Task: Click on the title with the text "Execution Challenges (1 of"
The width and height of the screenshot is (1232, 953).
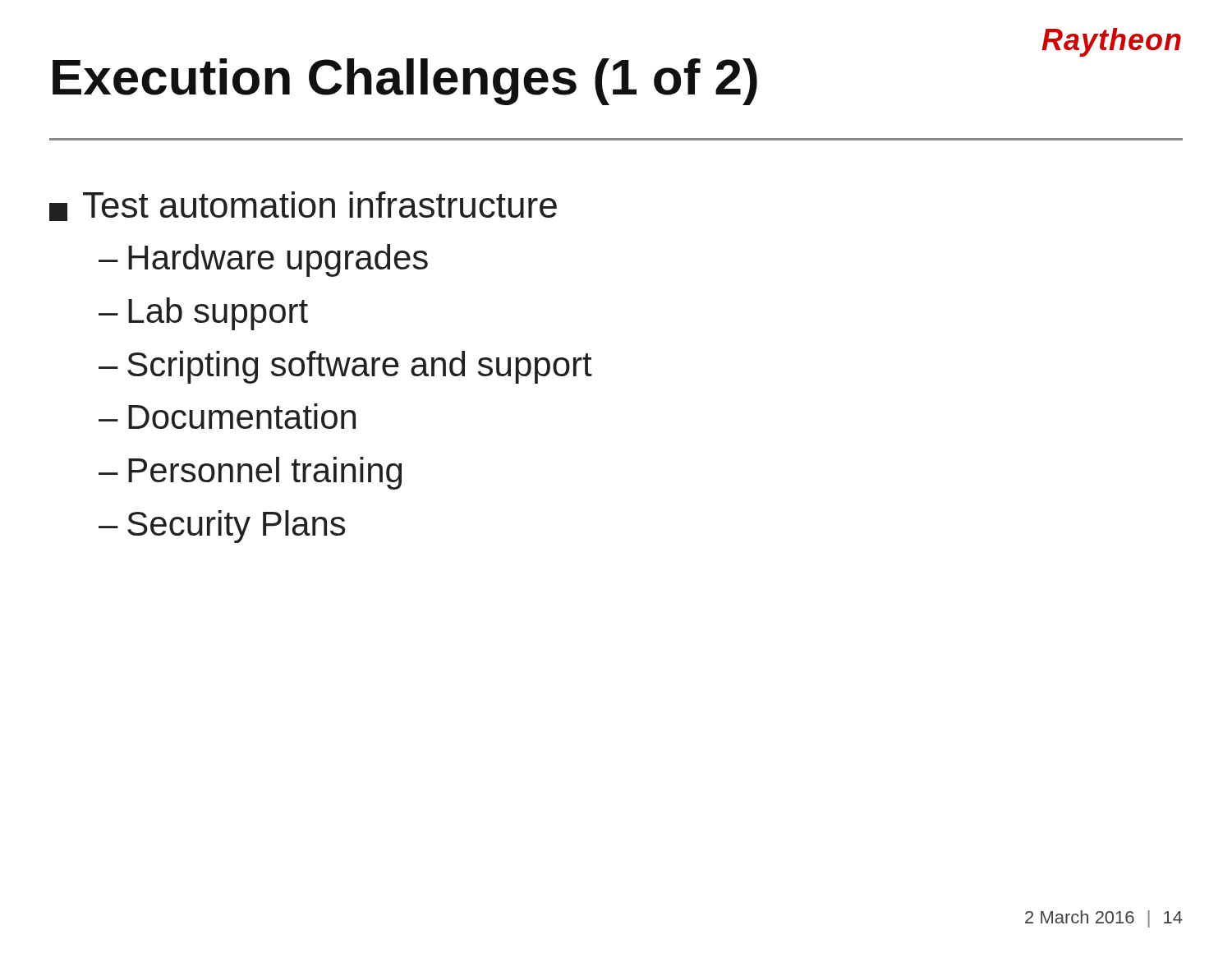Action: click(616, 77)
